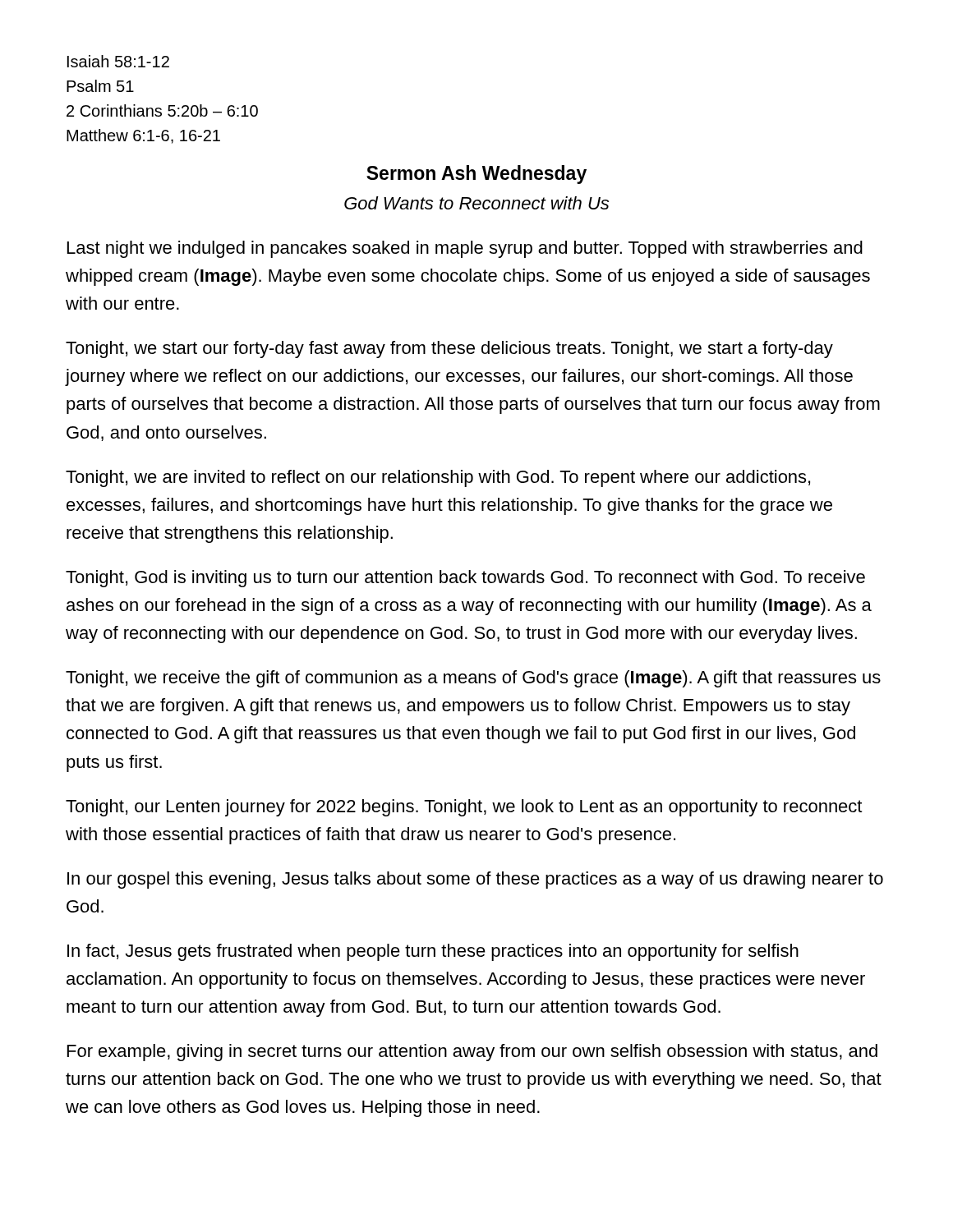
Task: Select the text block that reads "Tonight, our Lenten"
Action: coord(464,820)
